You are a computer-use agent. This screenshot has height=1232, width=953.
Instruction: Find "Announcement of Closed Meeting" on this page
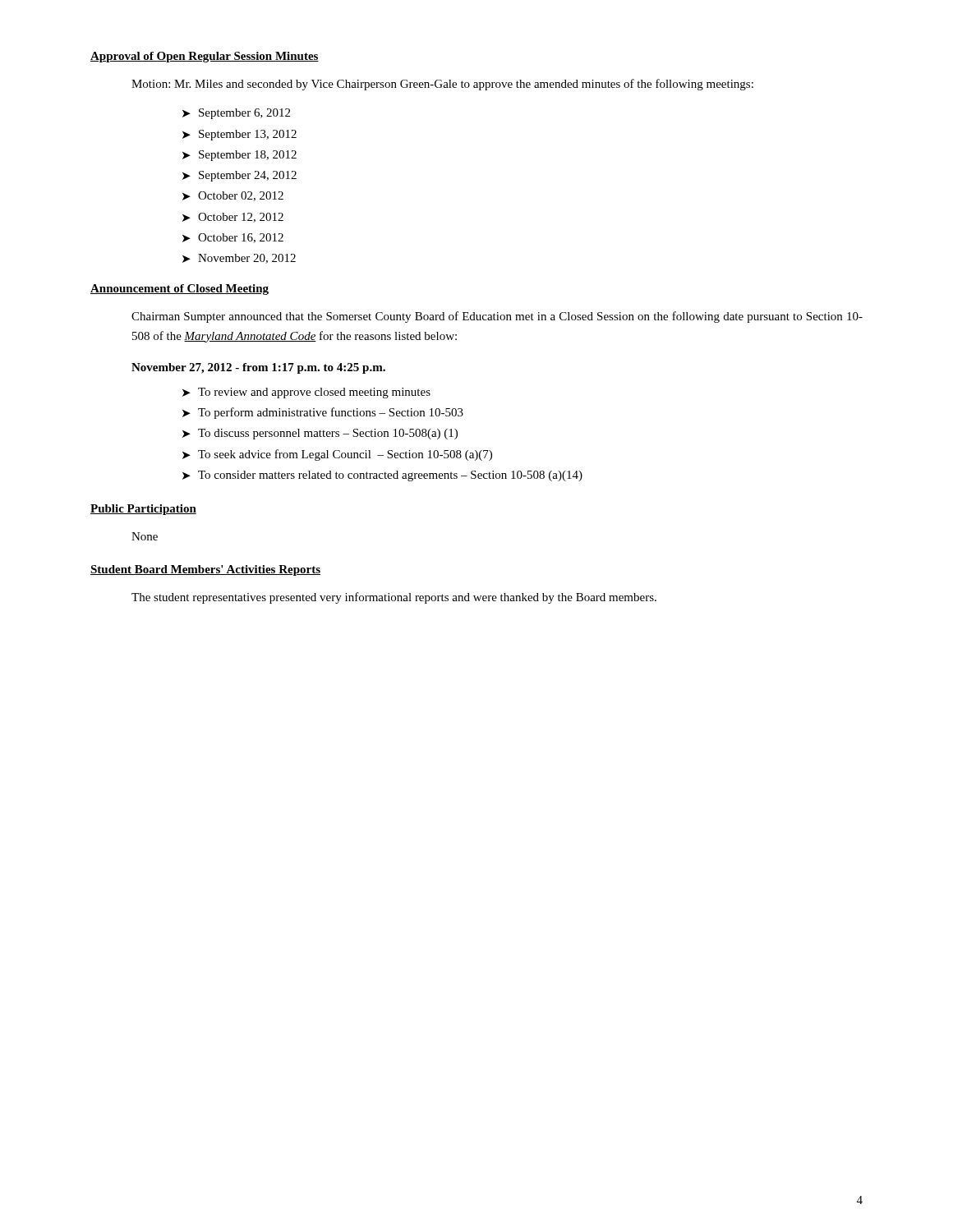click(x=180, y=288)
